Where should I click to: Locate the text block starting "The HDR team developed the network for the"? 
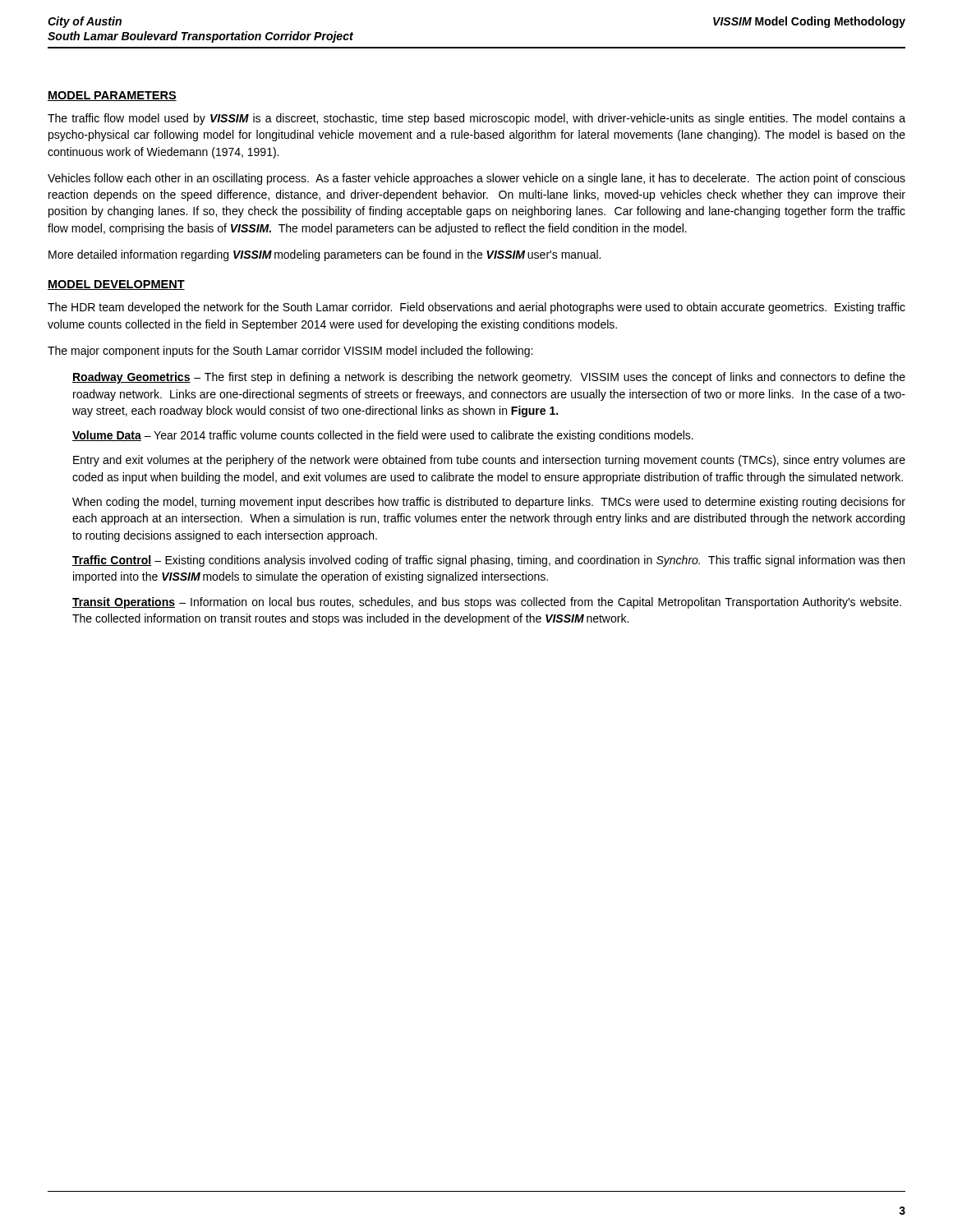pos(476,316)
